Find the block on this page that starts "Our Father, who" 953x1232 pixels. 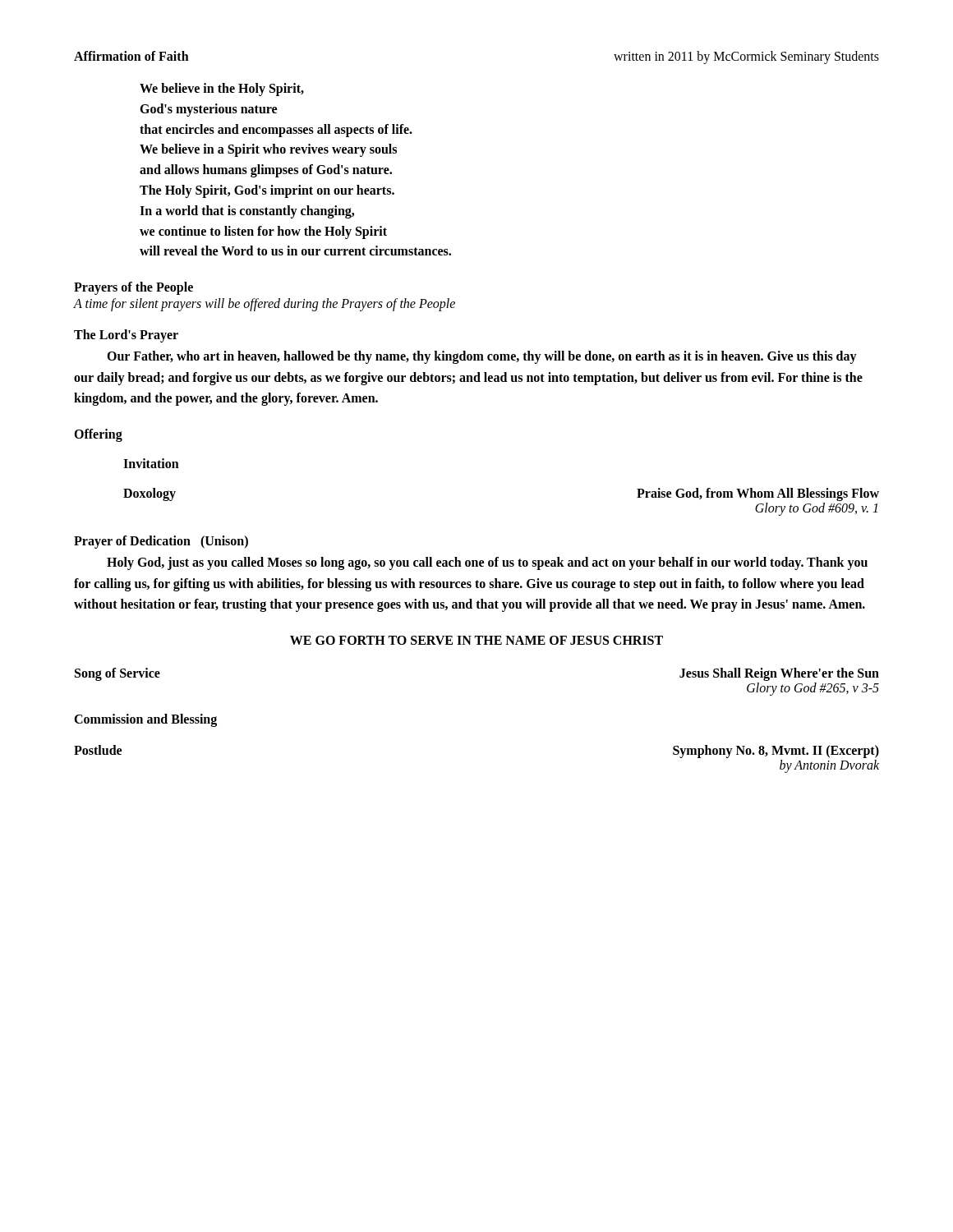[476, 377]
